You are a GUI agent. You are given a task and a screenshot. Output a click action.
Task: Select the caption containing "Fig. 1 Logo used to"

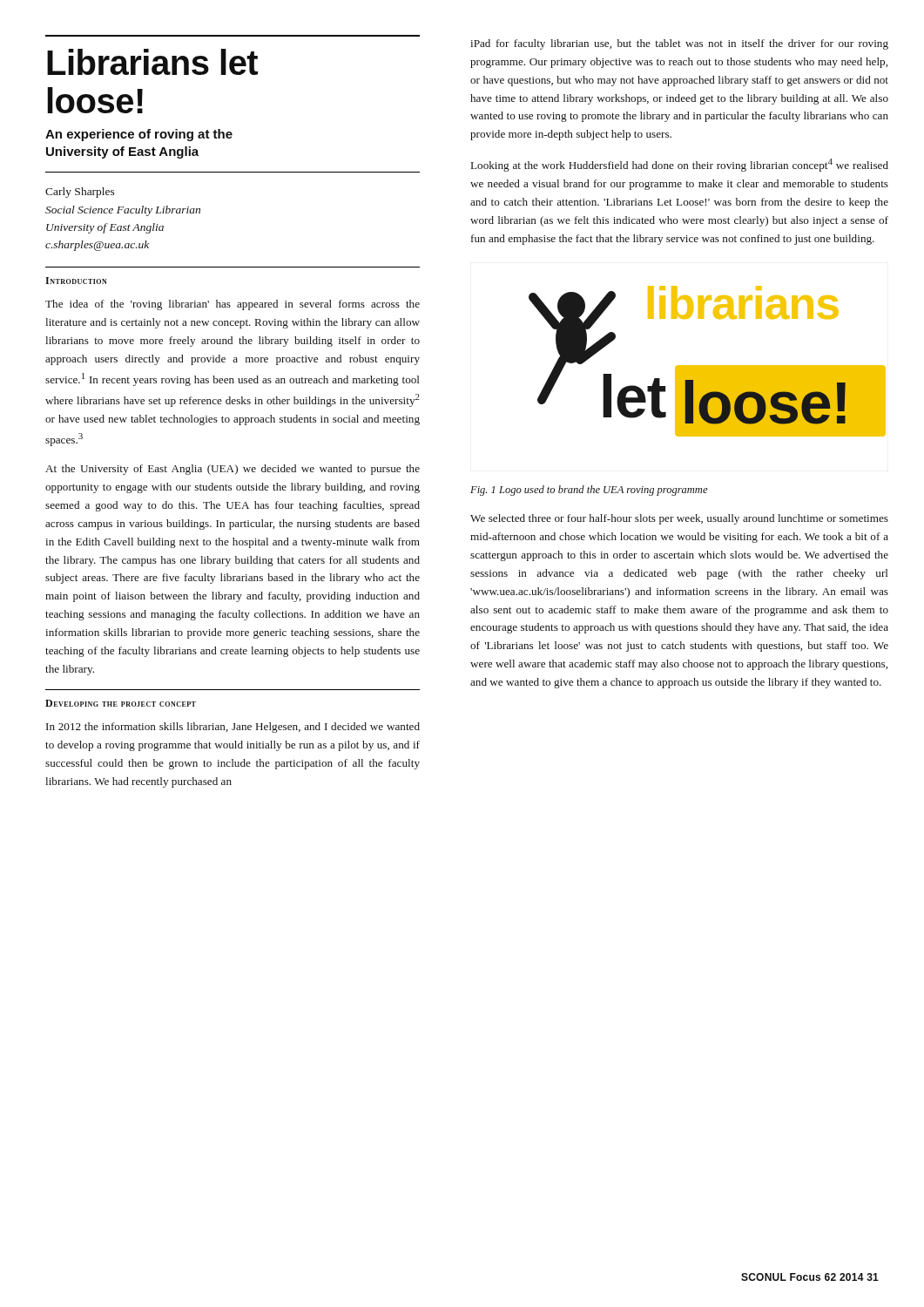[679, 490]
